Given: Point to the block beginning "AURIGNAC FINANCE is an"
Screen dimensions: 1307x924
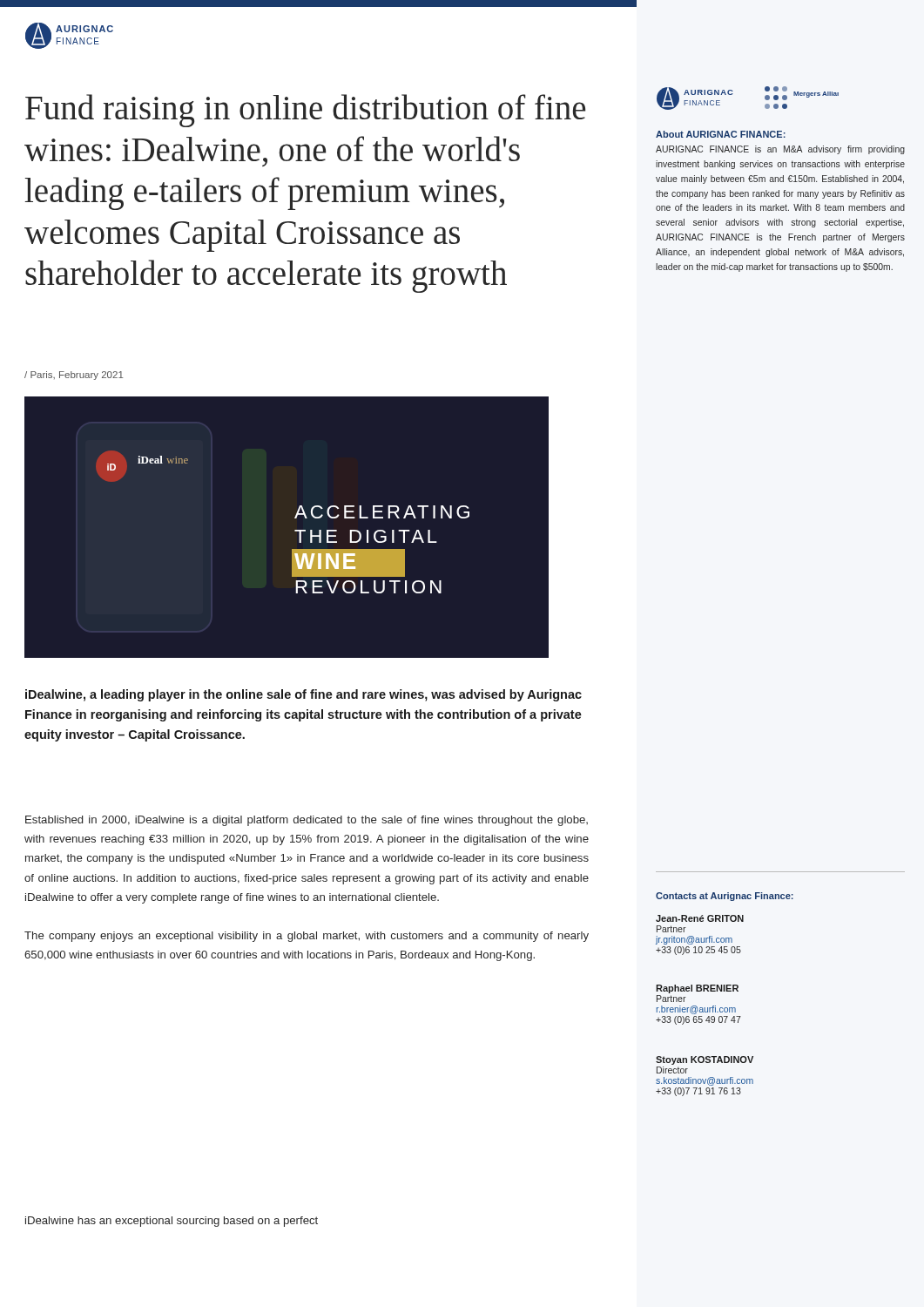Looking at the screenshot, I should pyautogui.click(x=780, y=208).
